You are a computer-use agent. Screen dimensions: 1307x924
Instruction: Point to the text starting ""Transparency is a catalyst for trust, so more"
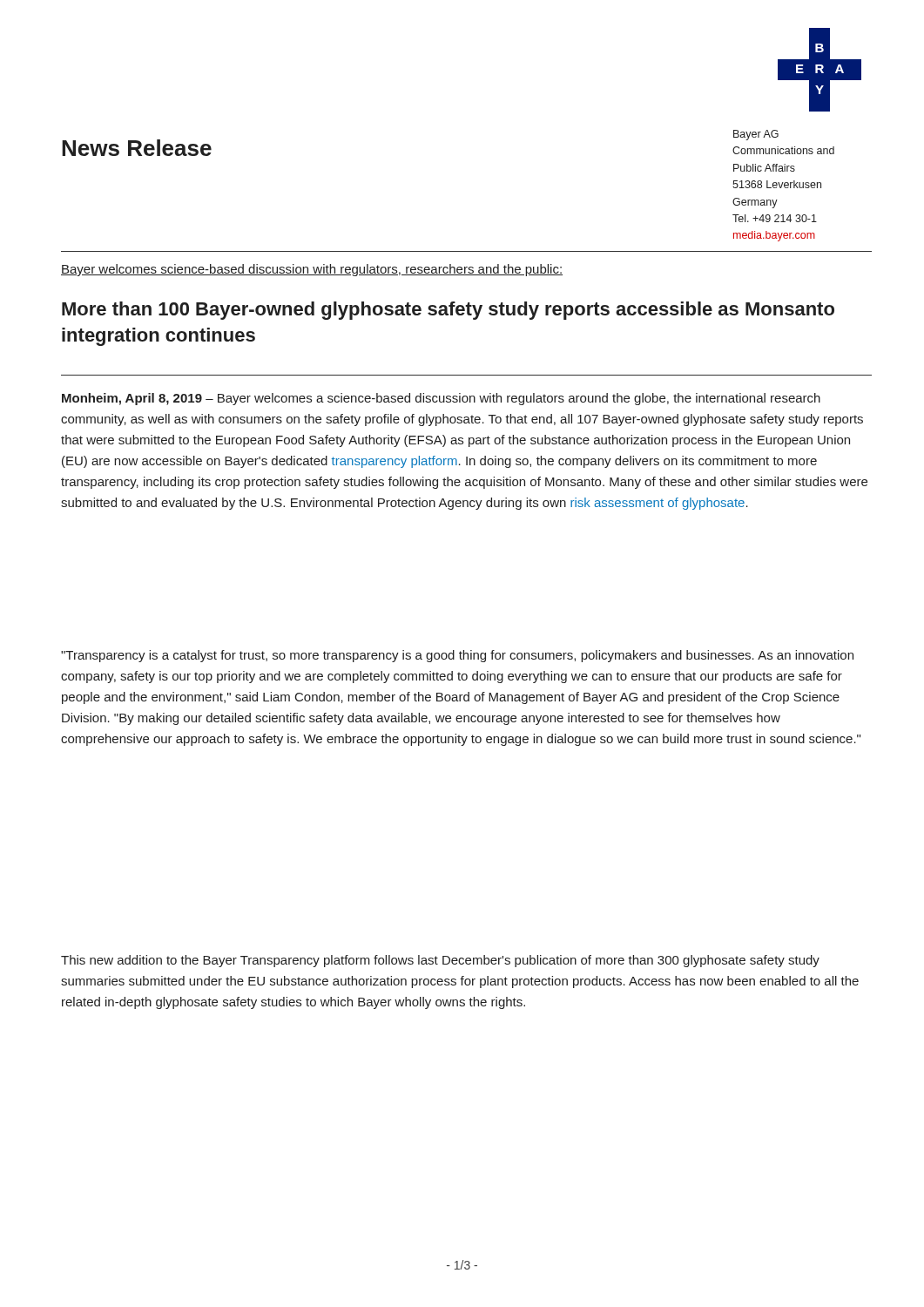point(461,697)
